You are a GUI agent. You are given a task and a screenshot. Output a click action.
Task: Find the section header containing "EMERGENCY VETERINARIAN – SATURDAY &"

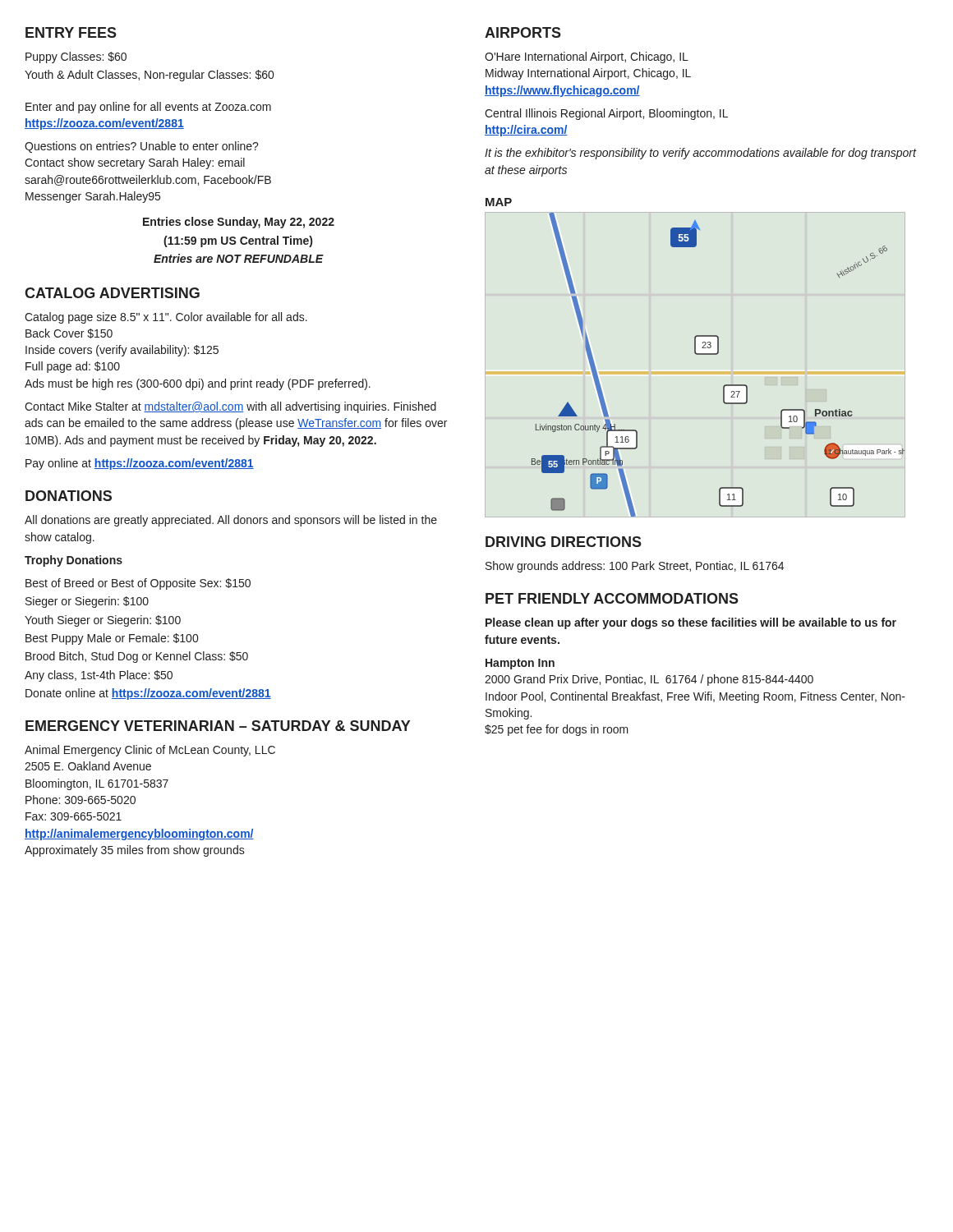[x=218, y=726]
